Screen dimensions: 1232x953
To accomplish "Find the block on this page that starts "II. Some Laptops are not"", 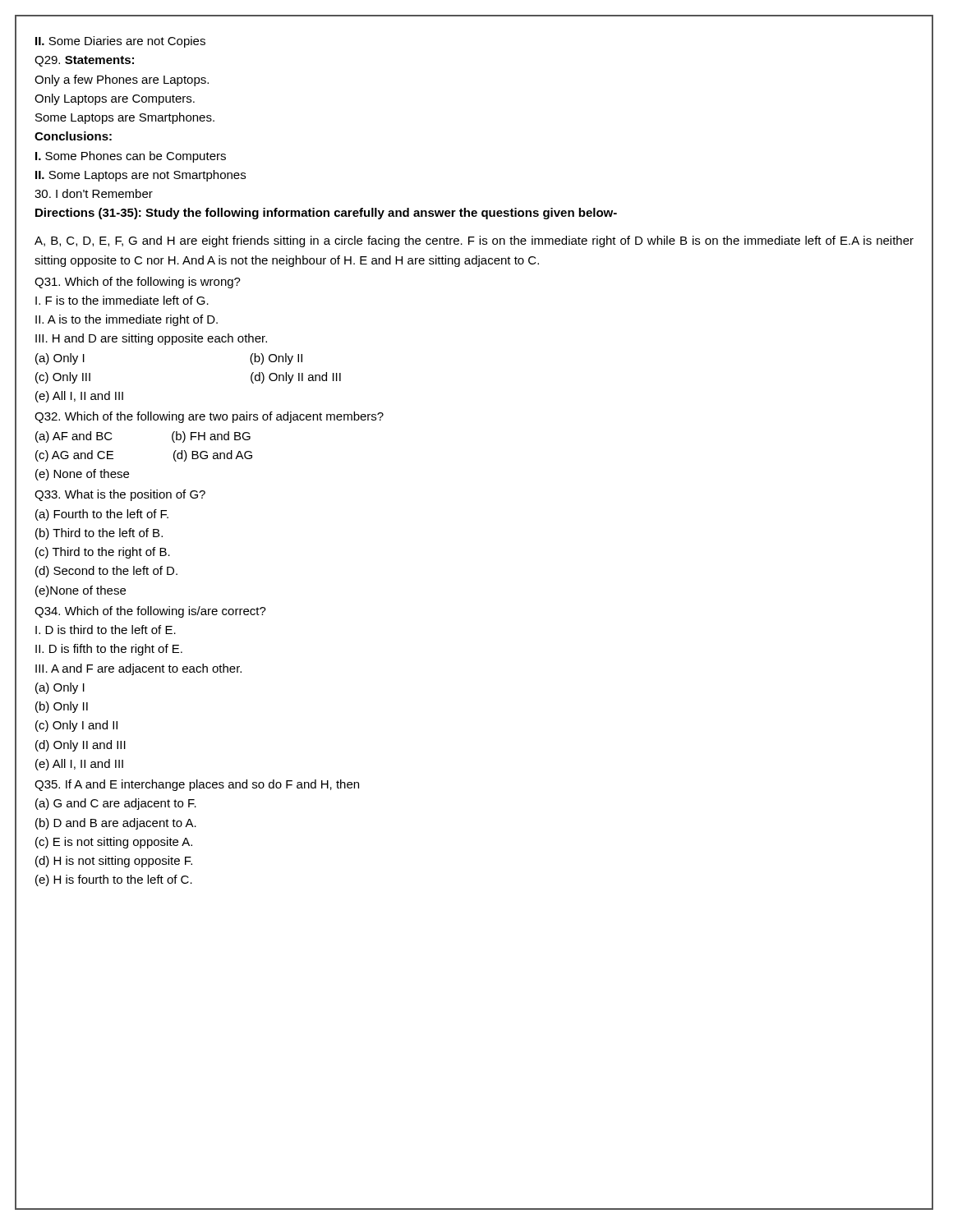I will tap(140, 174).
